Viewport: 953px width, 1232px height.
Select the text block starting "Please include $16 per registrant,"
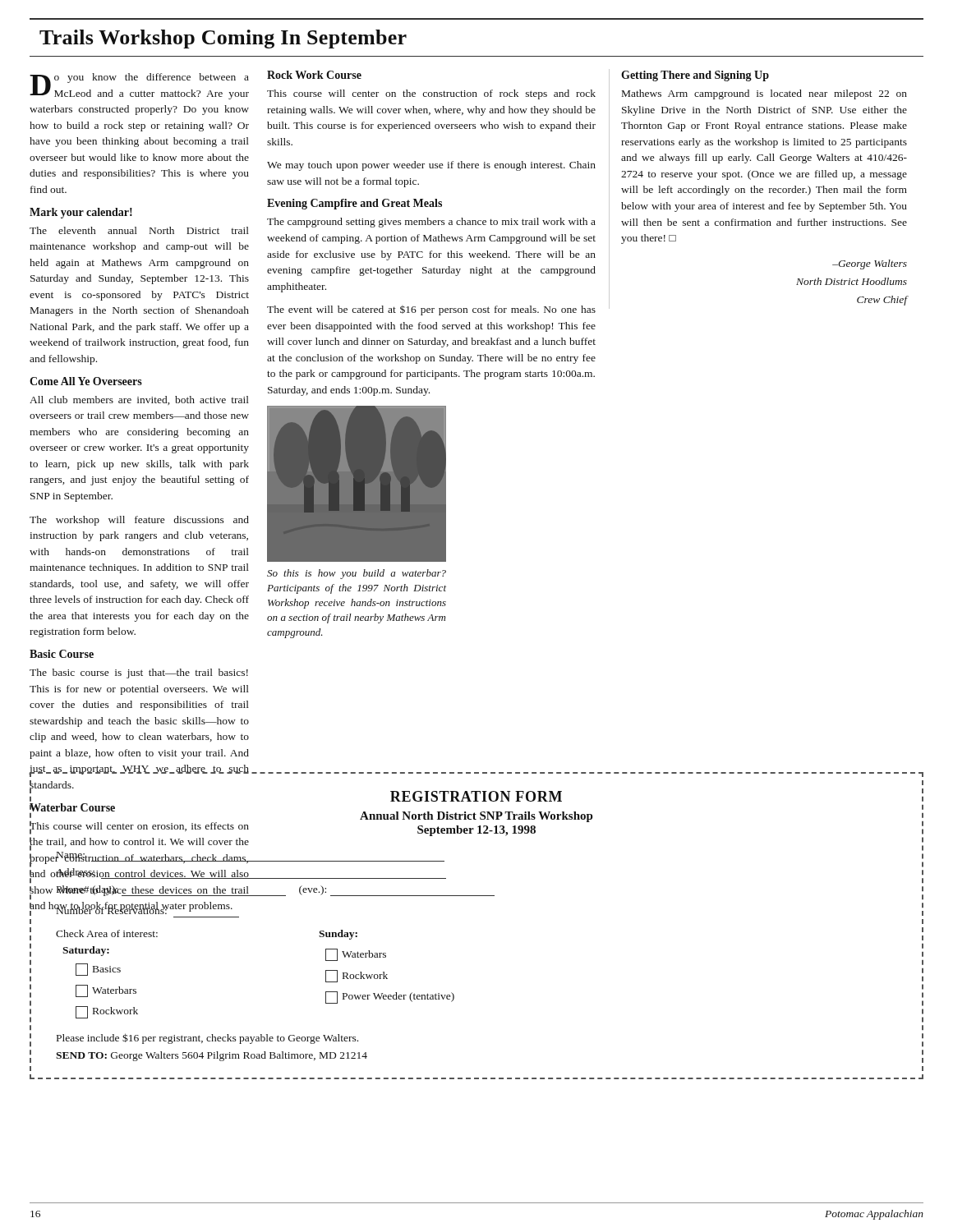pyautogui.click(x=212, y=1046)
